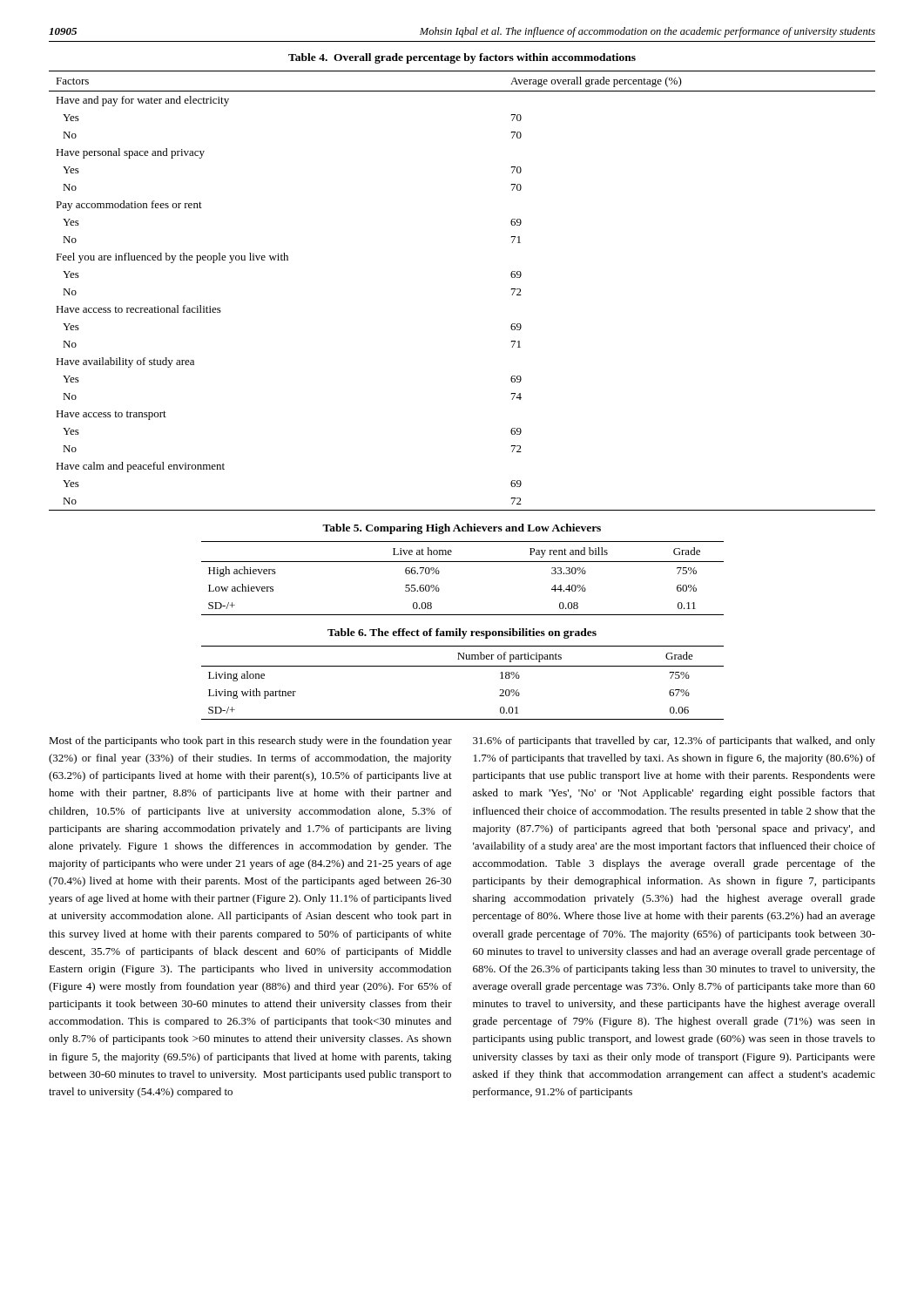Navigate to the block starting "Table 5. Comparing High Achievers and Low Achievers"
This screenshot has width=924, height=1307.
[x=462, y=528]
